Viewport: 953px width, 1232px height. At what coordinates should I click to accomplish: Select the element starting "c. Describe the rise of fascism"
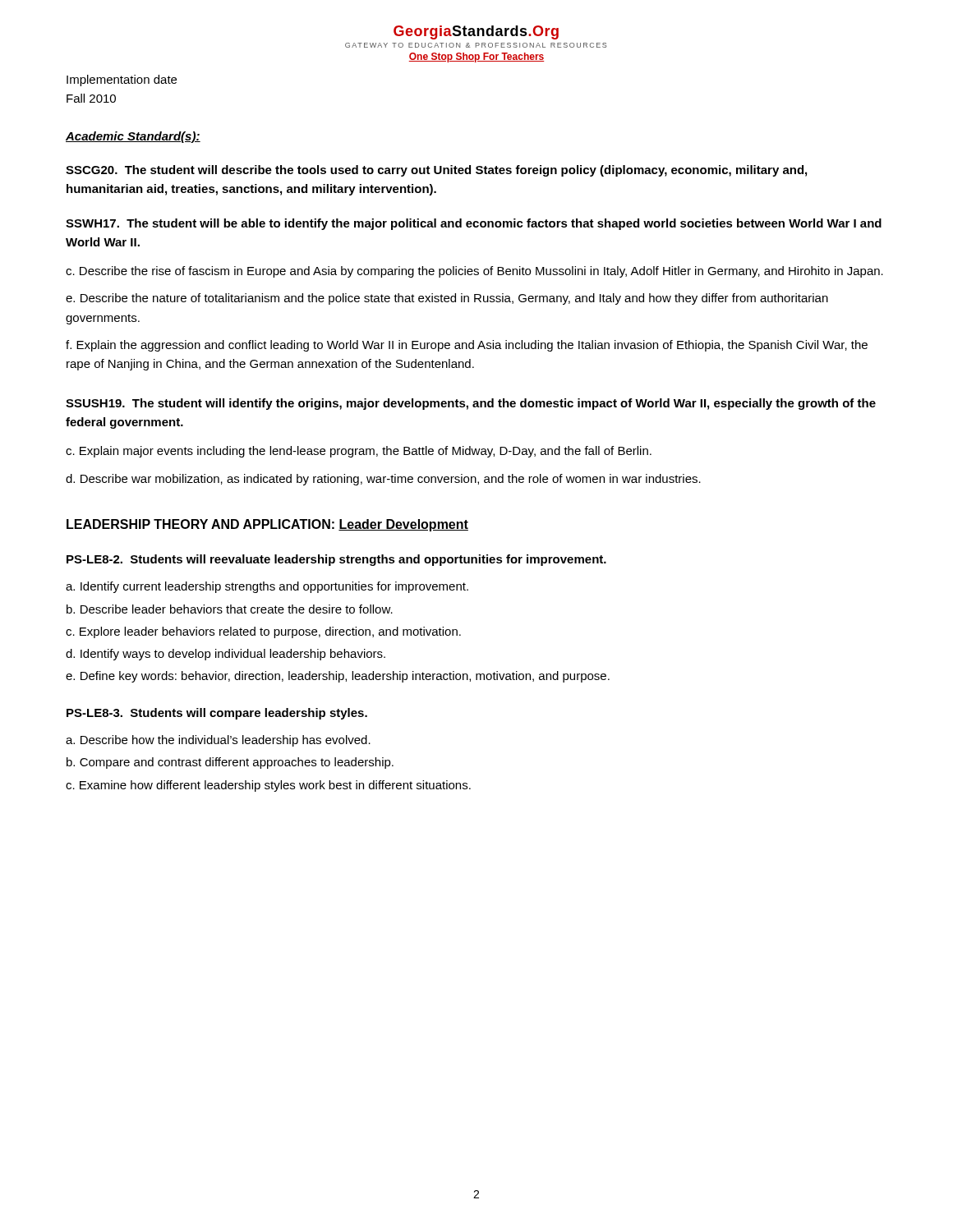(x=475, y=271)
